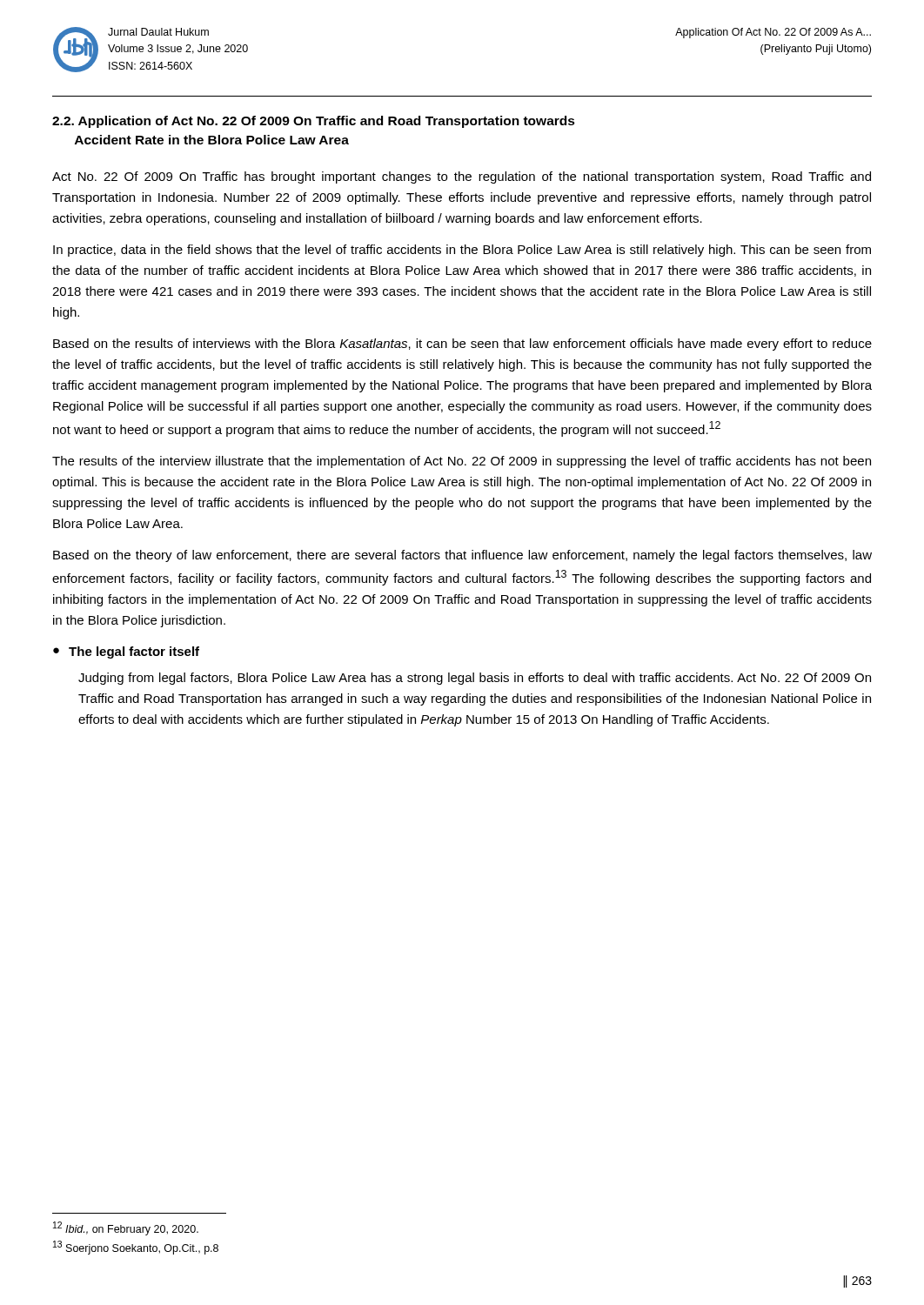Screen dimensions: 1305x924
Task: Locate the text block that reads "Act No. 22 Of 2009"
Action: click(x=462, y=197)
